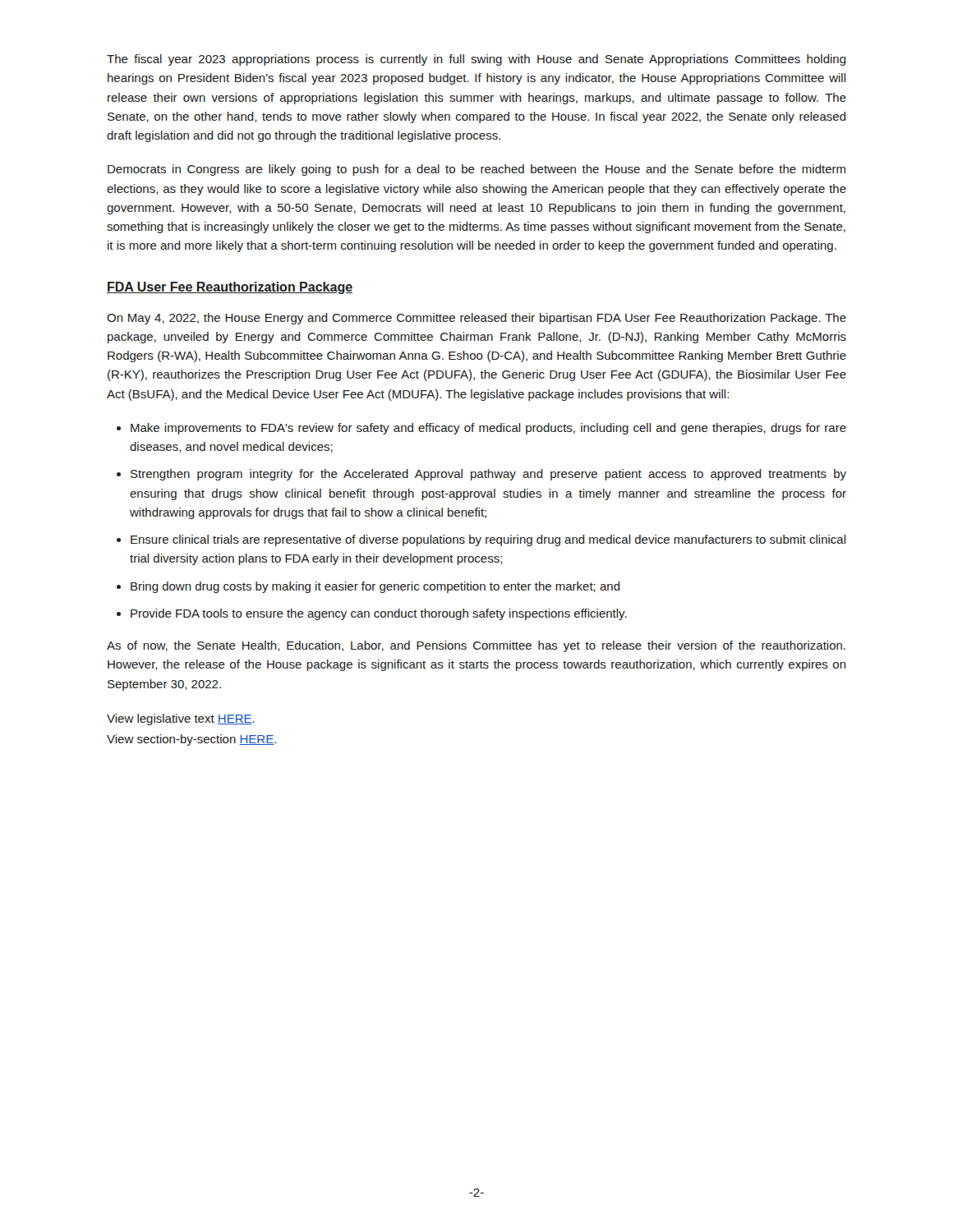Where is the passage that starts "On May 4, 2022, the House Energy"?
This screenshot has width=953, height=1232.
pyautogui.click(x=476, y=355)
